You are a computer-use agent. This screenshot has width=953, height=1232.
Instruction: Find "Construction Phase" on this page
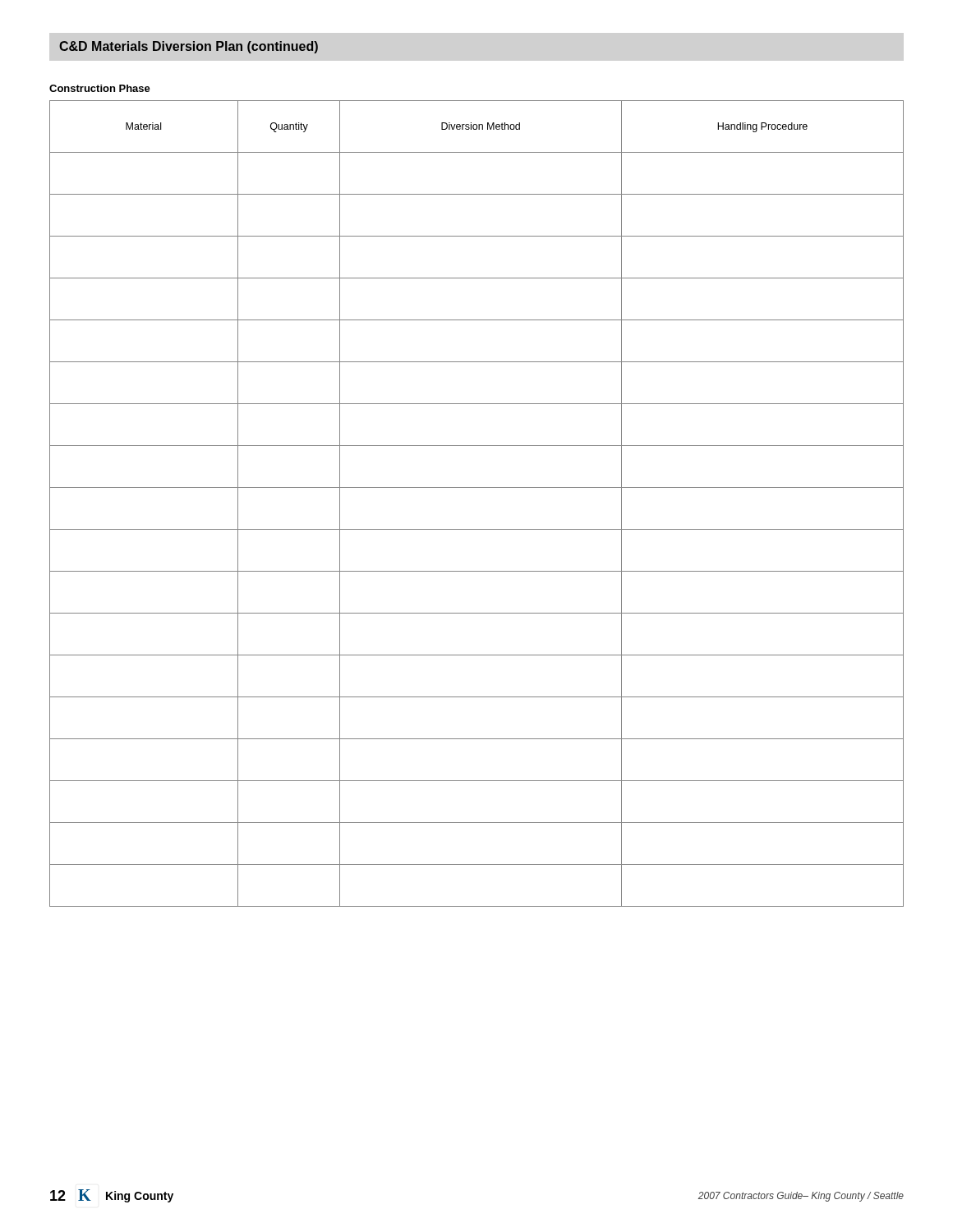pyautogui.click(x=100, y=88)
